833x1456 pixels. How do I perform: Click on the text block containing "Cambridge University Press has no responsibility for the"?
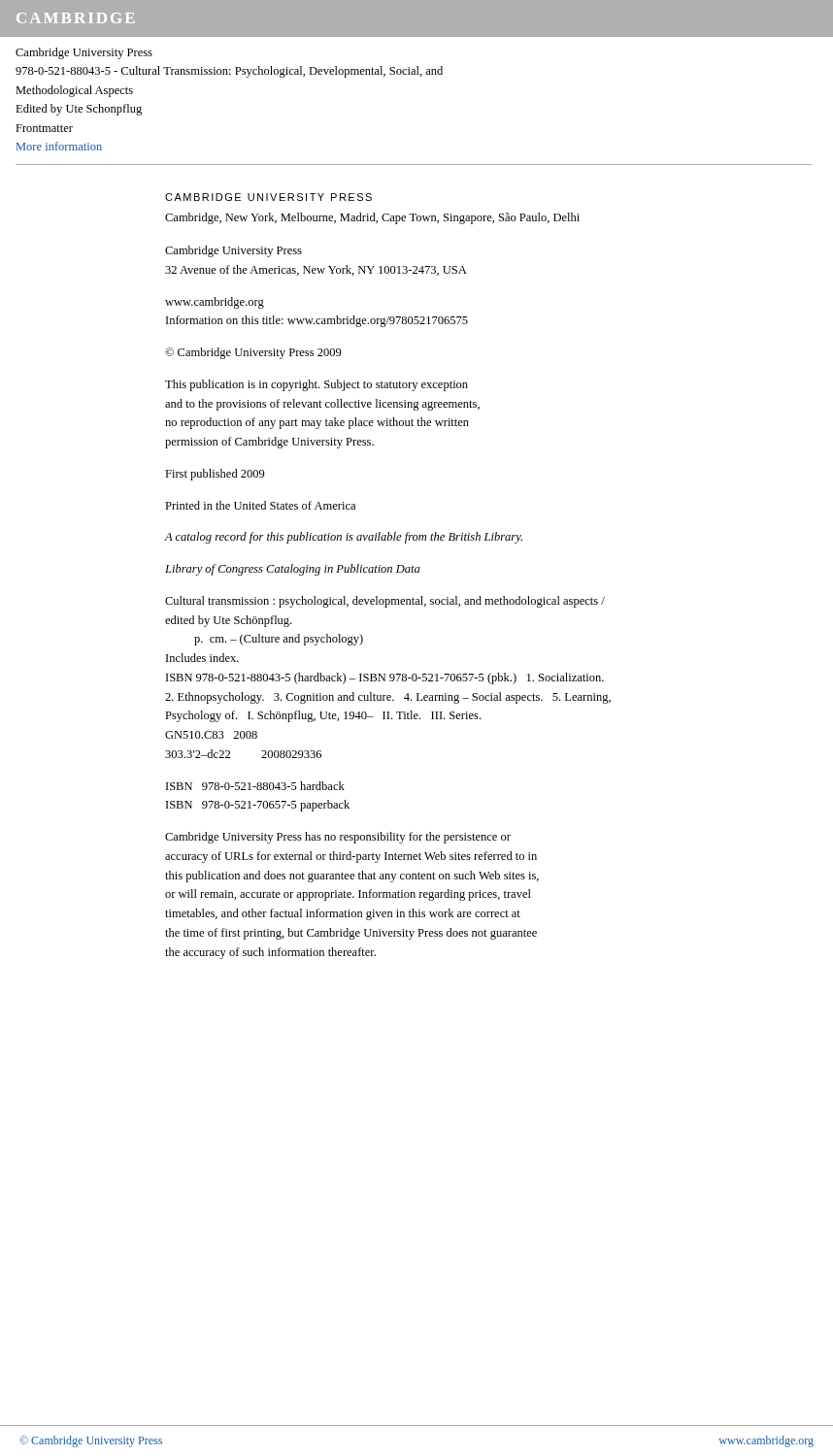[x=352, y=894]
